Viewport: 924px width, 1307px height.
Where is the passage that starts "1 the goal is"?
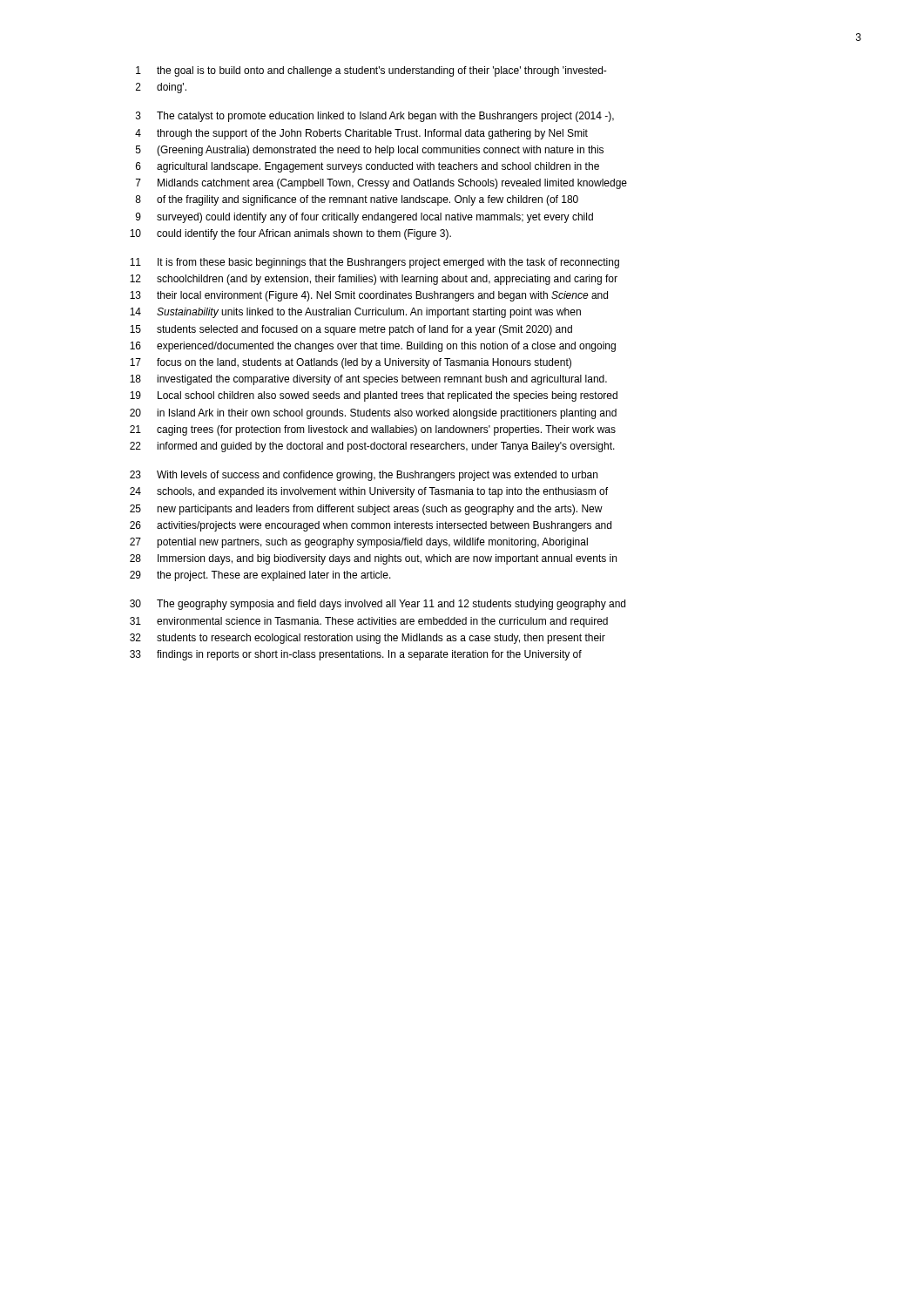point(473,79)
